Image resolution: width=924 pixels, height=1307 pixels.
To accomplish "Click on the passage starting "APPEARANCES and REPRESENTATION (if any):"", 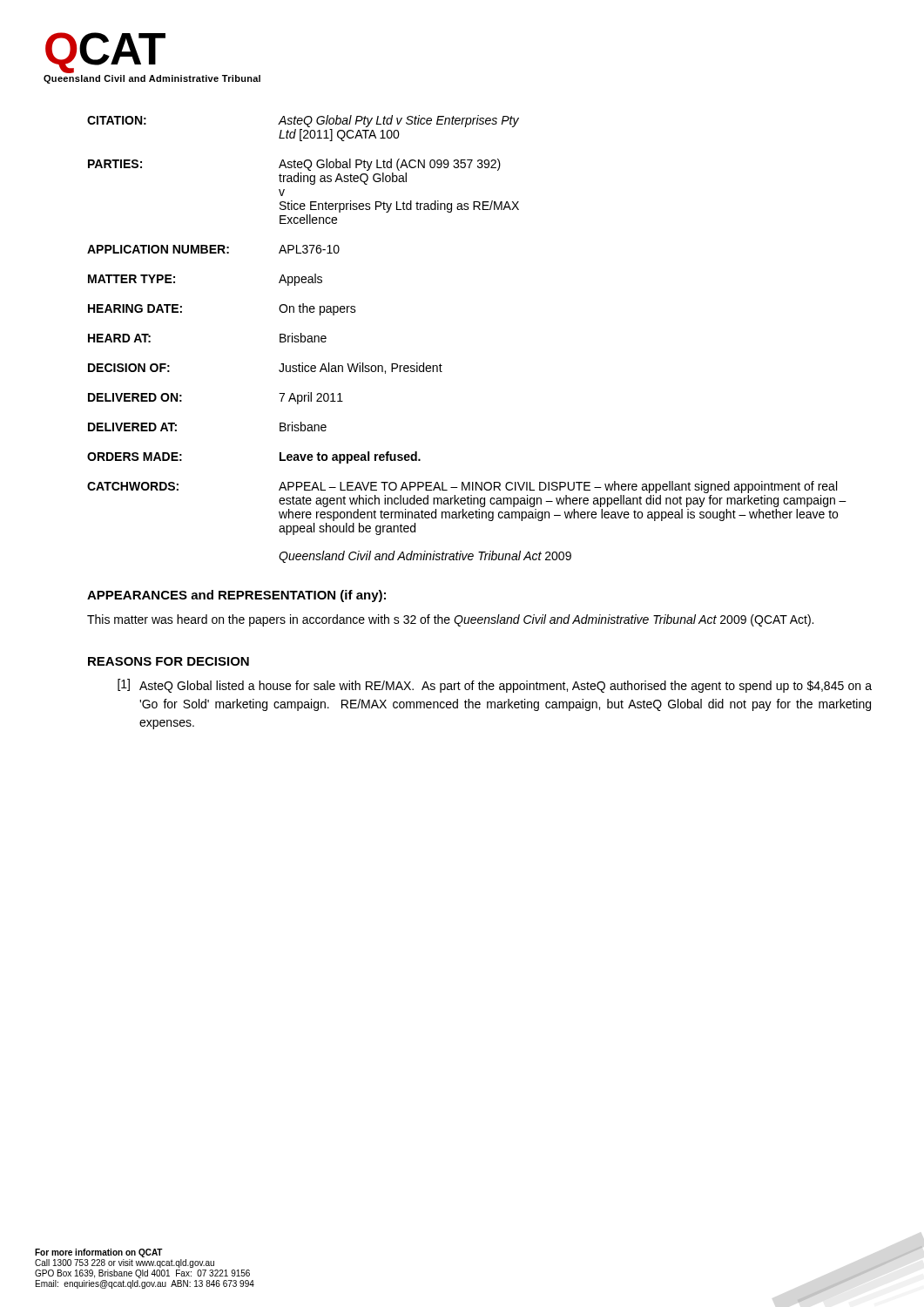I will [237, 595].
